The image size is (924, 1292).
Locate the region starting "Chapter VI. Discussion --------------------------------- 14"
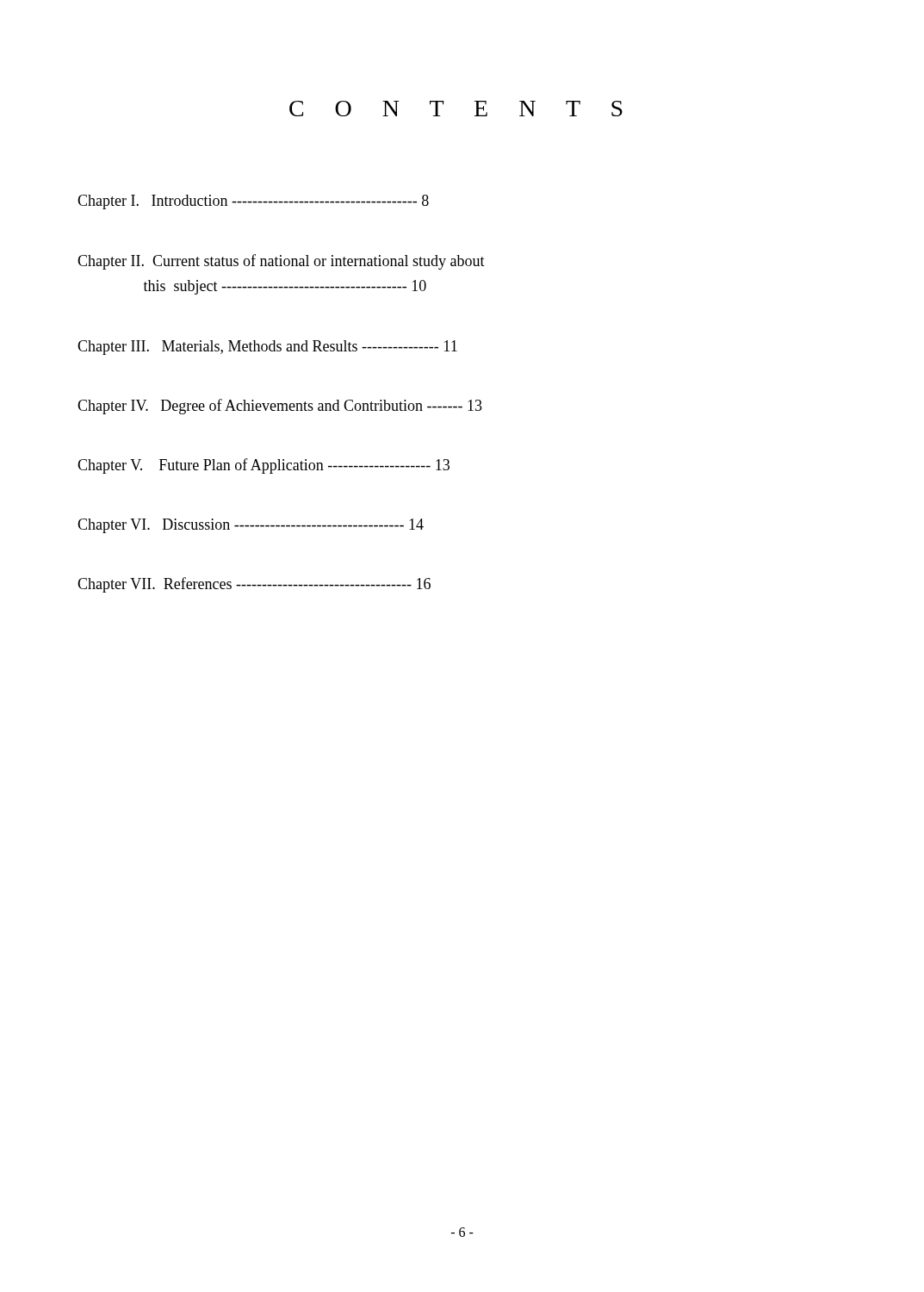point(251,524)
